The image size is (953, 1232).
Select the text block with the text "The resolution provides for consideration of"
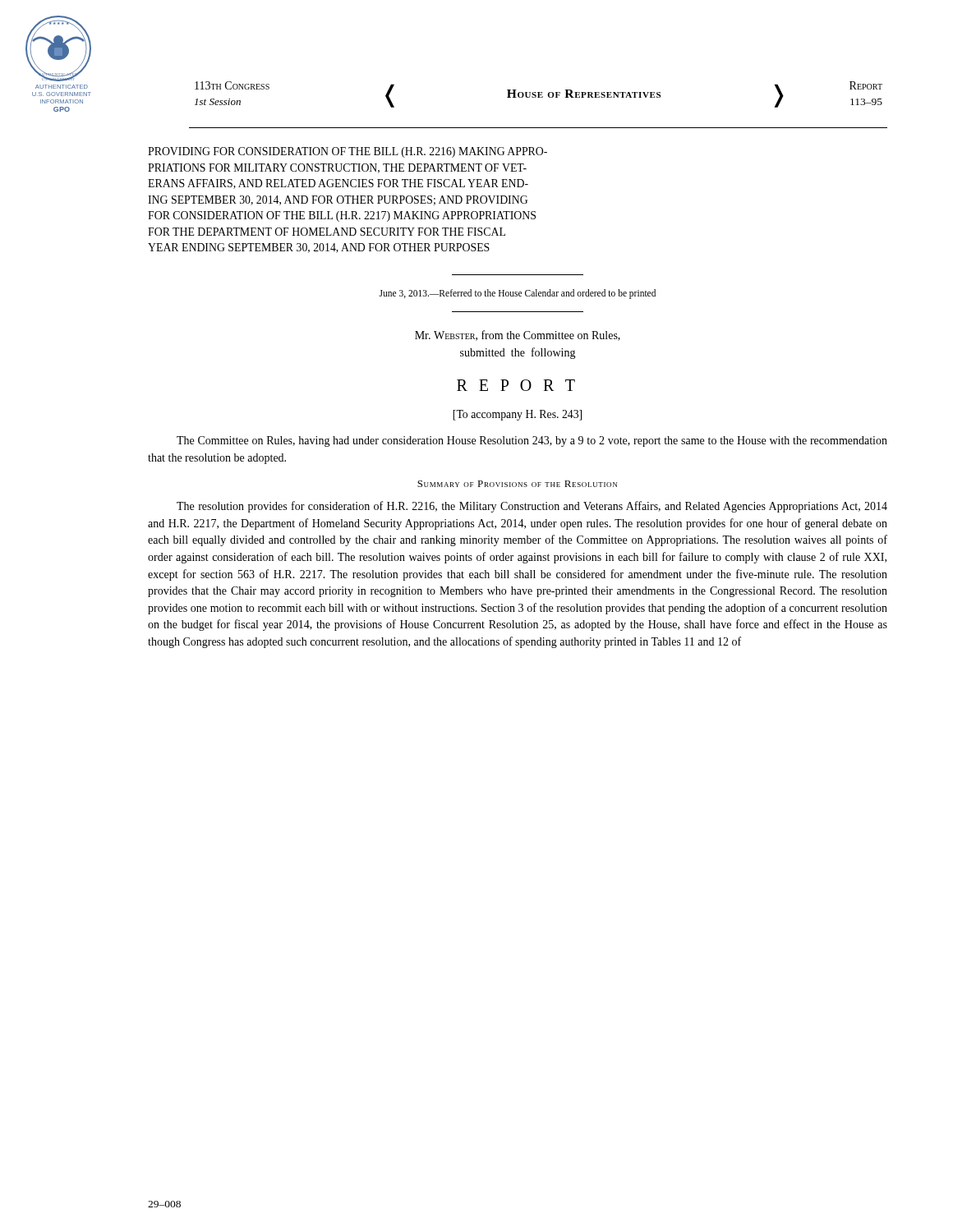point(518,574)
